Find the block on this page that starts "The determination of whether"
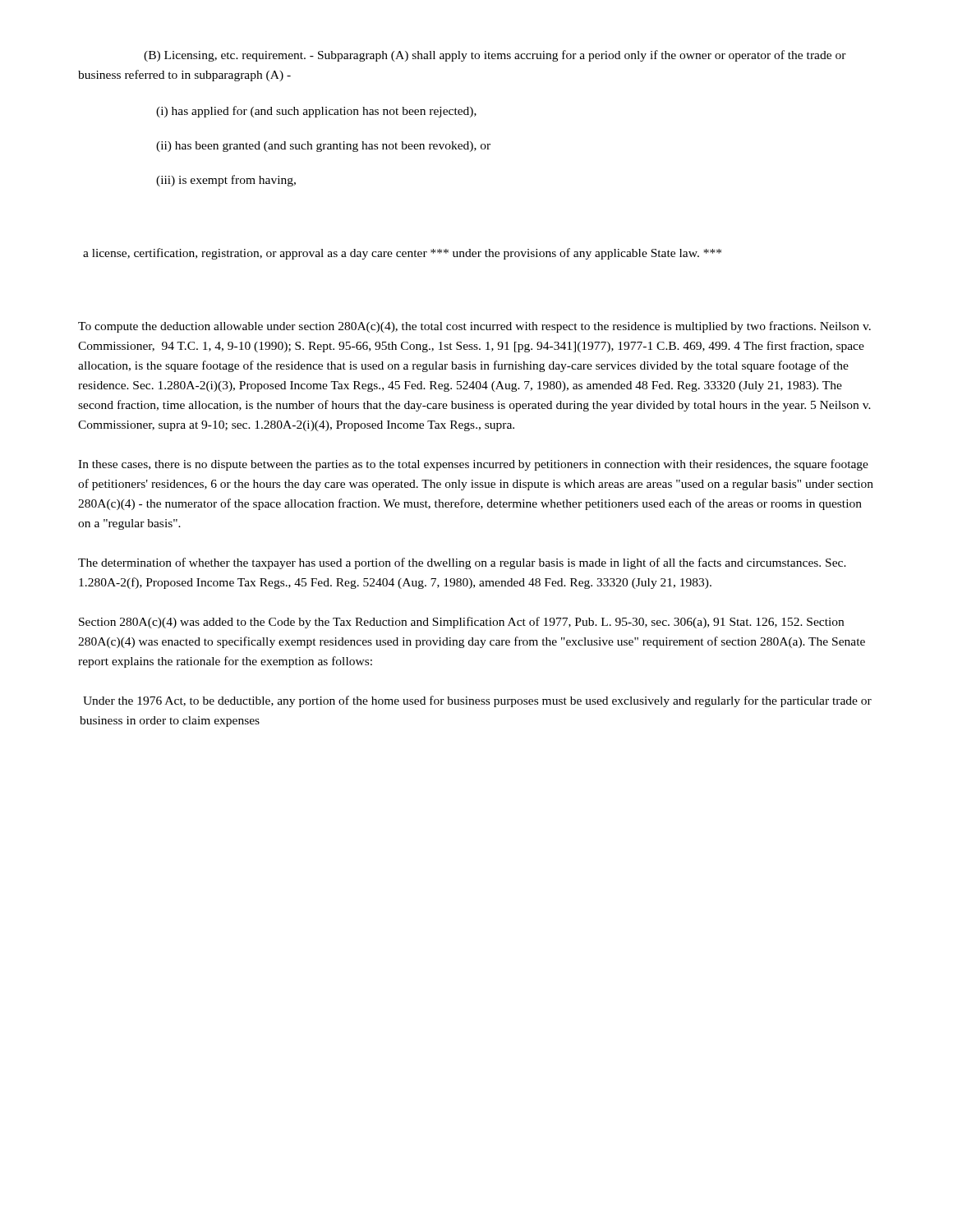Image resolution: width=953 pixels, height=1232 pixels. pyautogui.click(x=462, y=572)
